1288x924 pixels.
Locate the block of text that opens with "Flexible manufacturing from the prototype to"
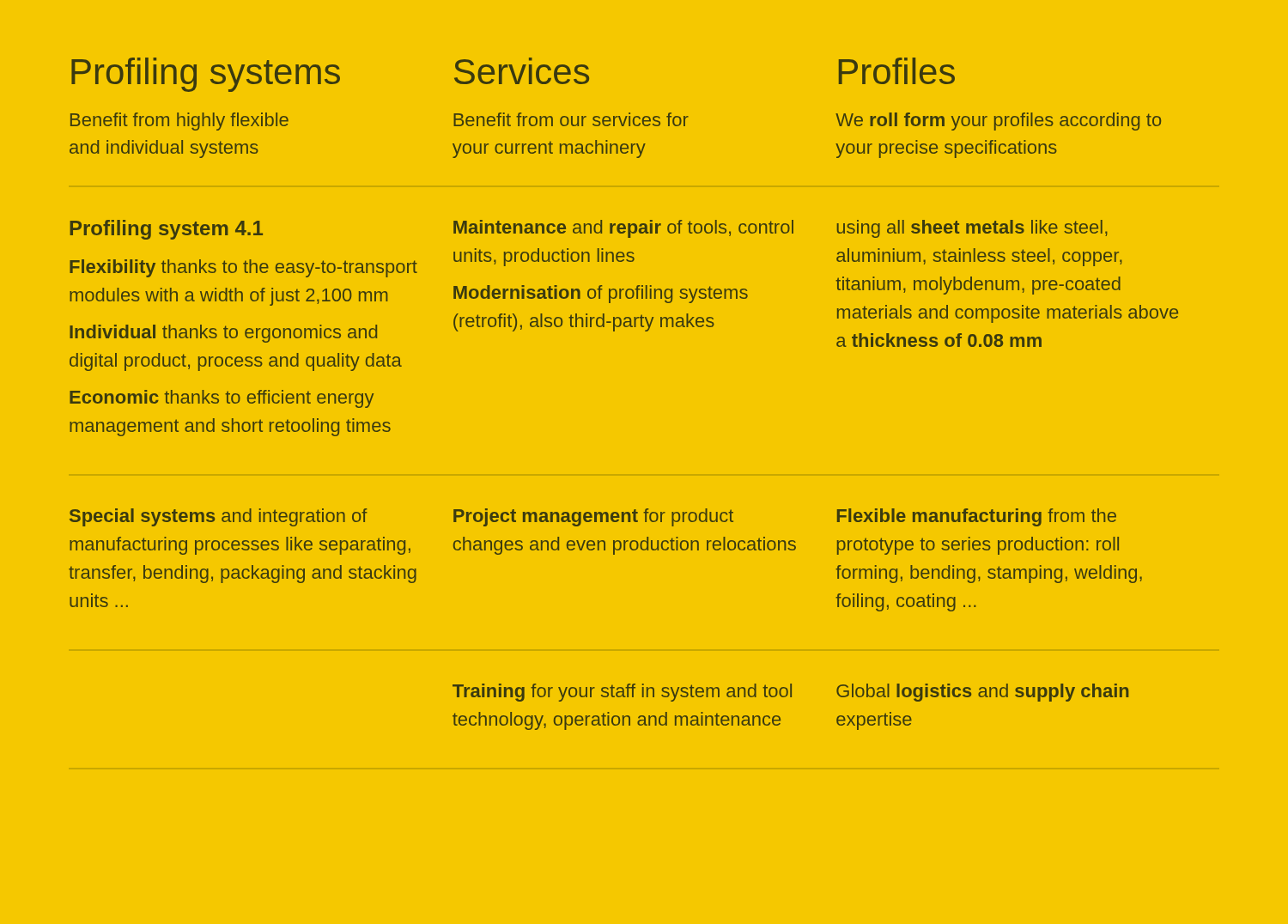pos(1010,558)
